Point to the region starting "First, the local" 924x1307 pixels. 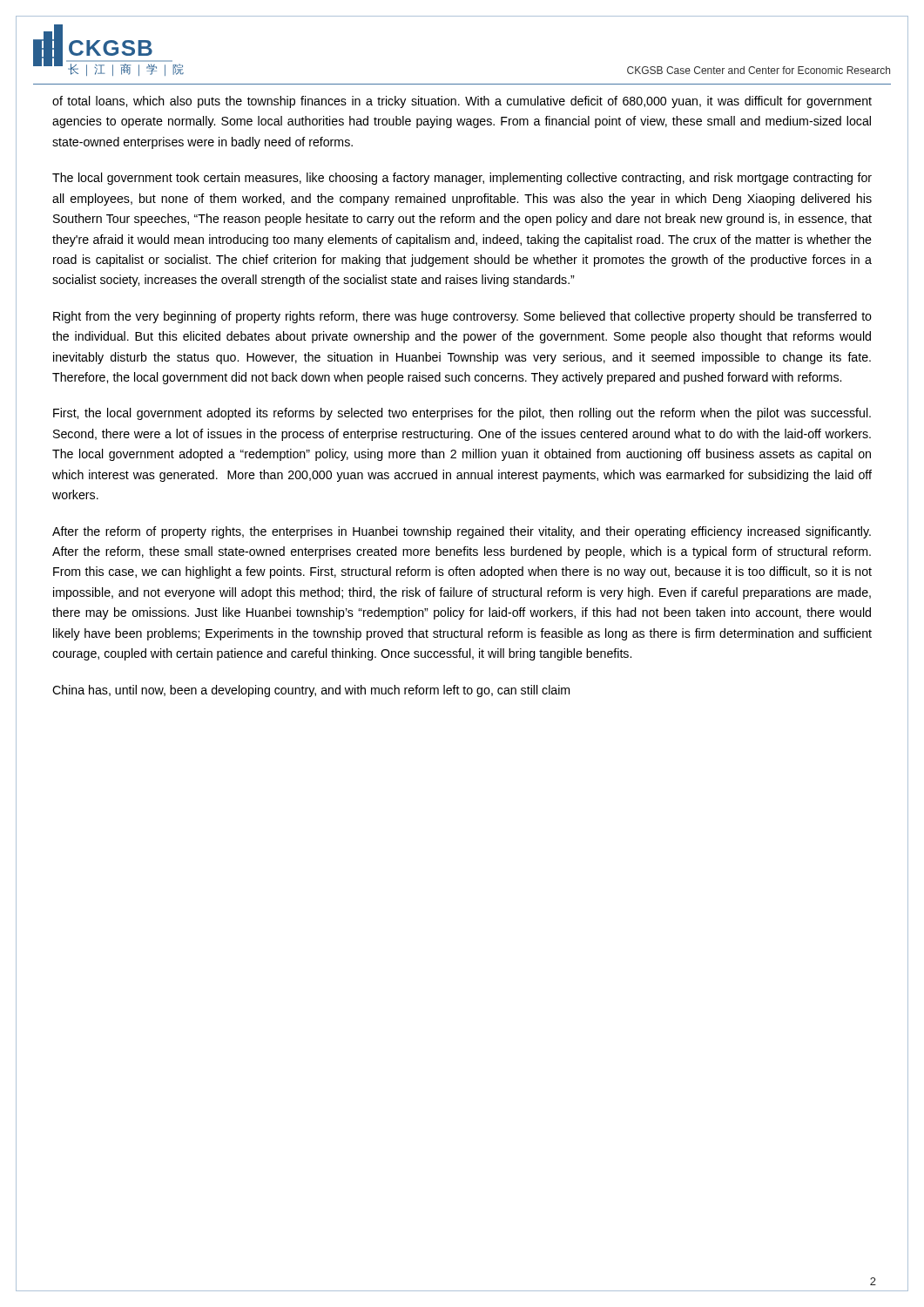pos(462,454)
